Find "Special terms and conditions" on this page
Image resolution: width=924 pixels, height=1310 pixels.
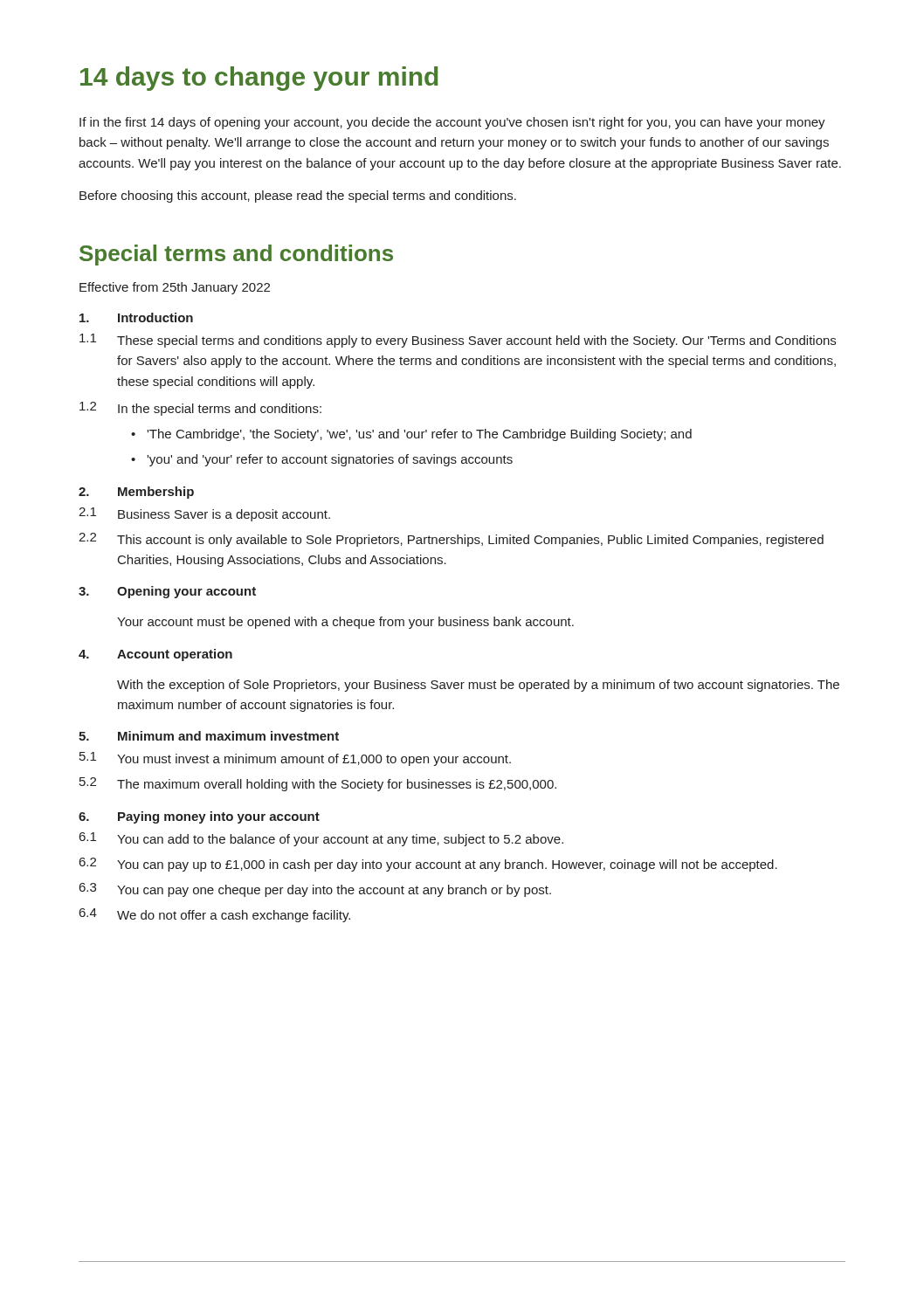tap(236, 255)
